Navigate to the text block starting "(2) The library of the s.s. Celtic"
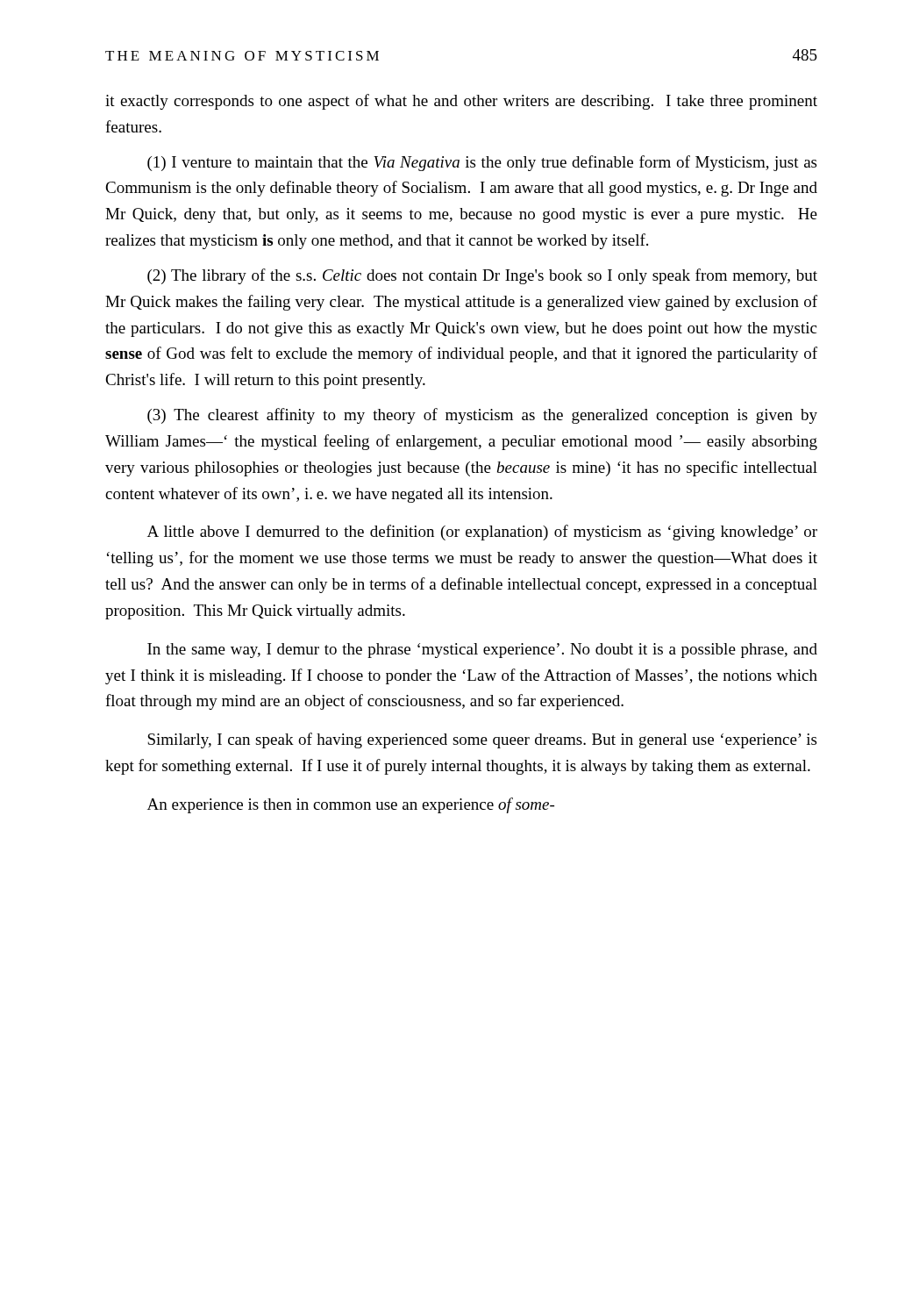The image size is (905, 1316). (461, 328)
